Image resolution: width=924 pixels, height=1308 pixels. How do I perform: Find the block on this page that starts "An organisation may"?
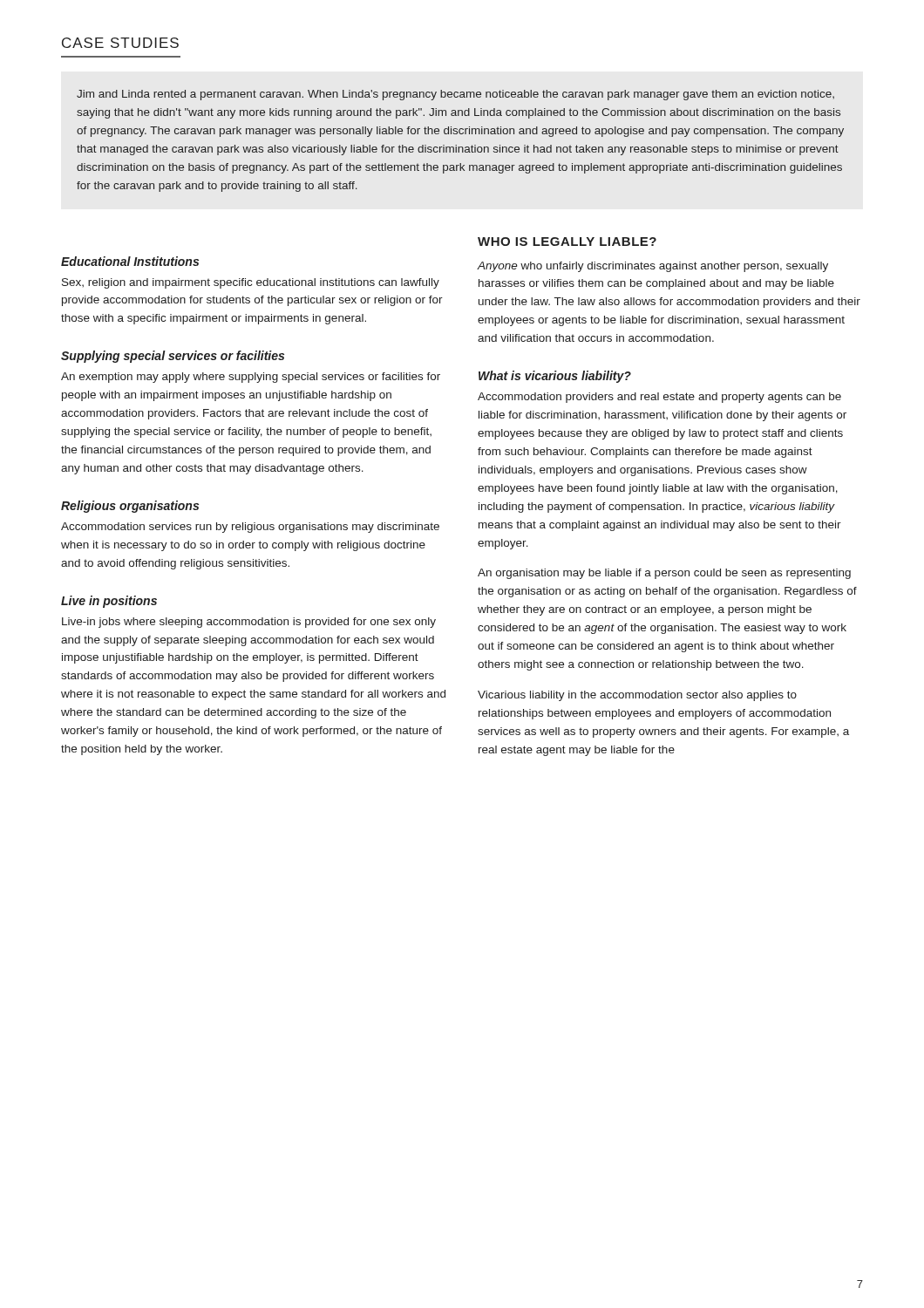(x=670, y=619)
